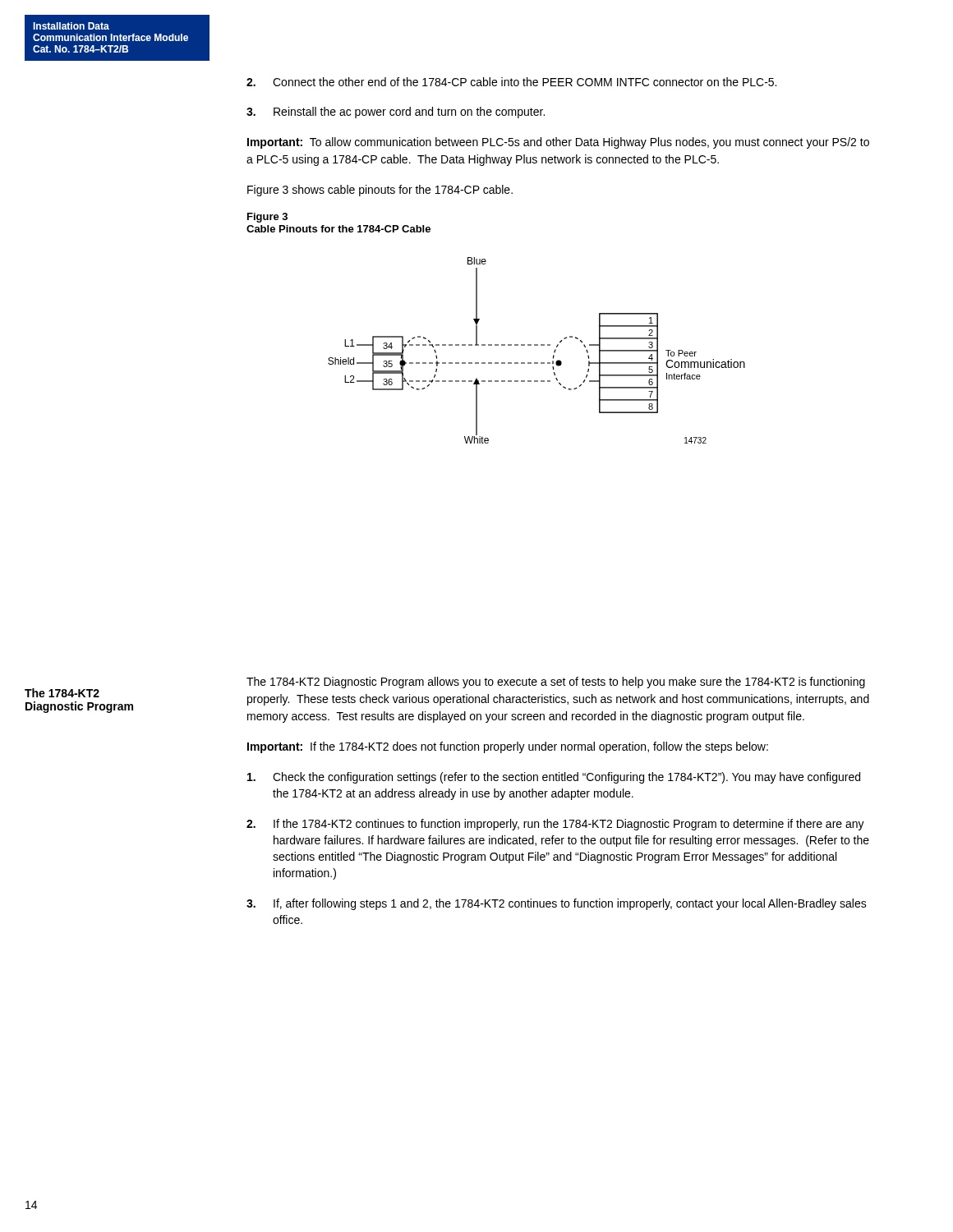Select a engineering diagram
The width and height of the screenshot is (953, 1232).
tap(559, 347)
